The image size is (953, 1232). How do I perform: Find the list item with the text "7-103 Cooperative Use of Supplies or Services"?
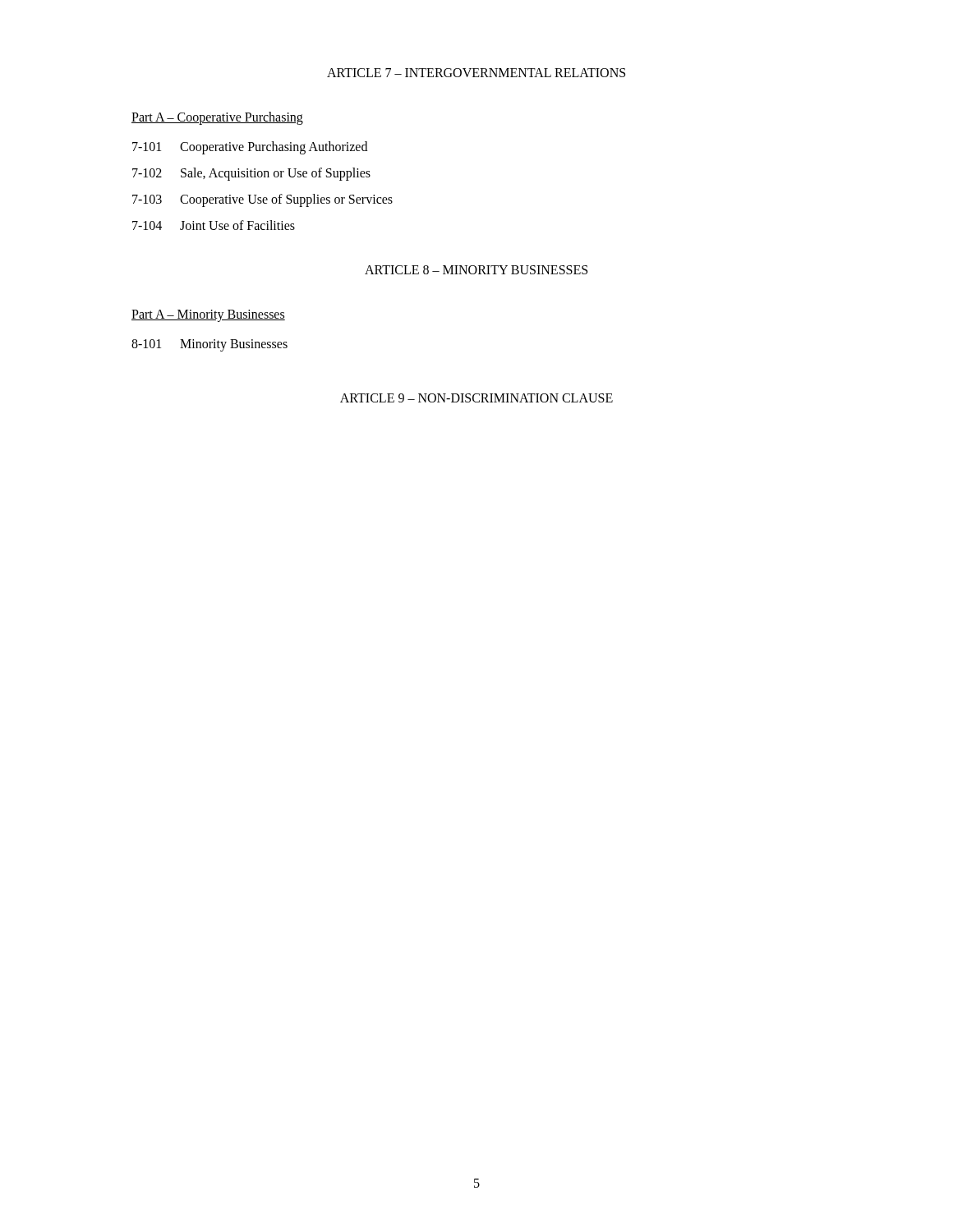point(262,200)
